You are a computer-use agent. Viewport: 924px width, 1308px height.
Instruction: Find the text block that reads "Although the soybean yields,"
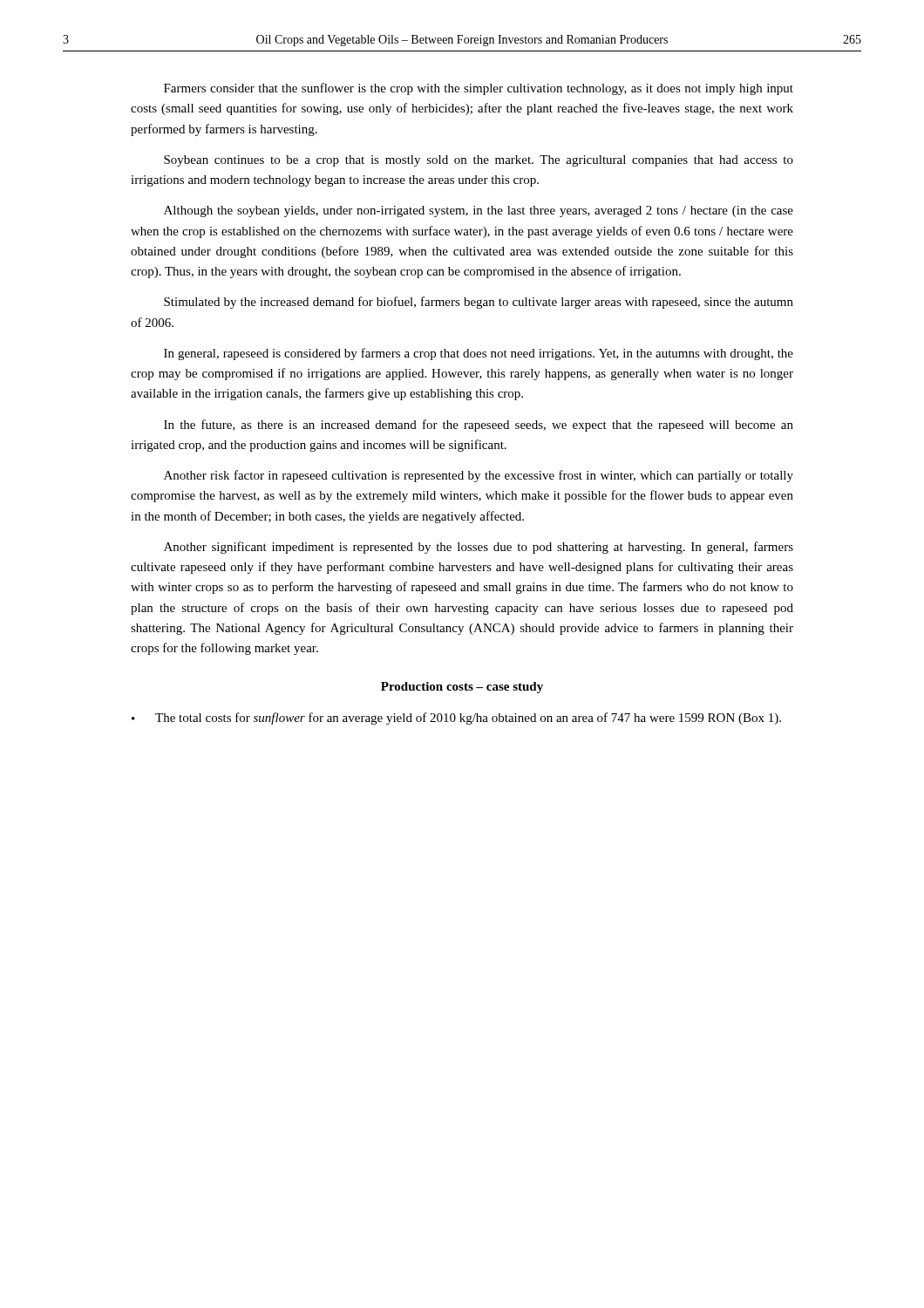coord(462,241)
